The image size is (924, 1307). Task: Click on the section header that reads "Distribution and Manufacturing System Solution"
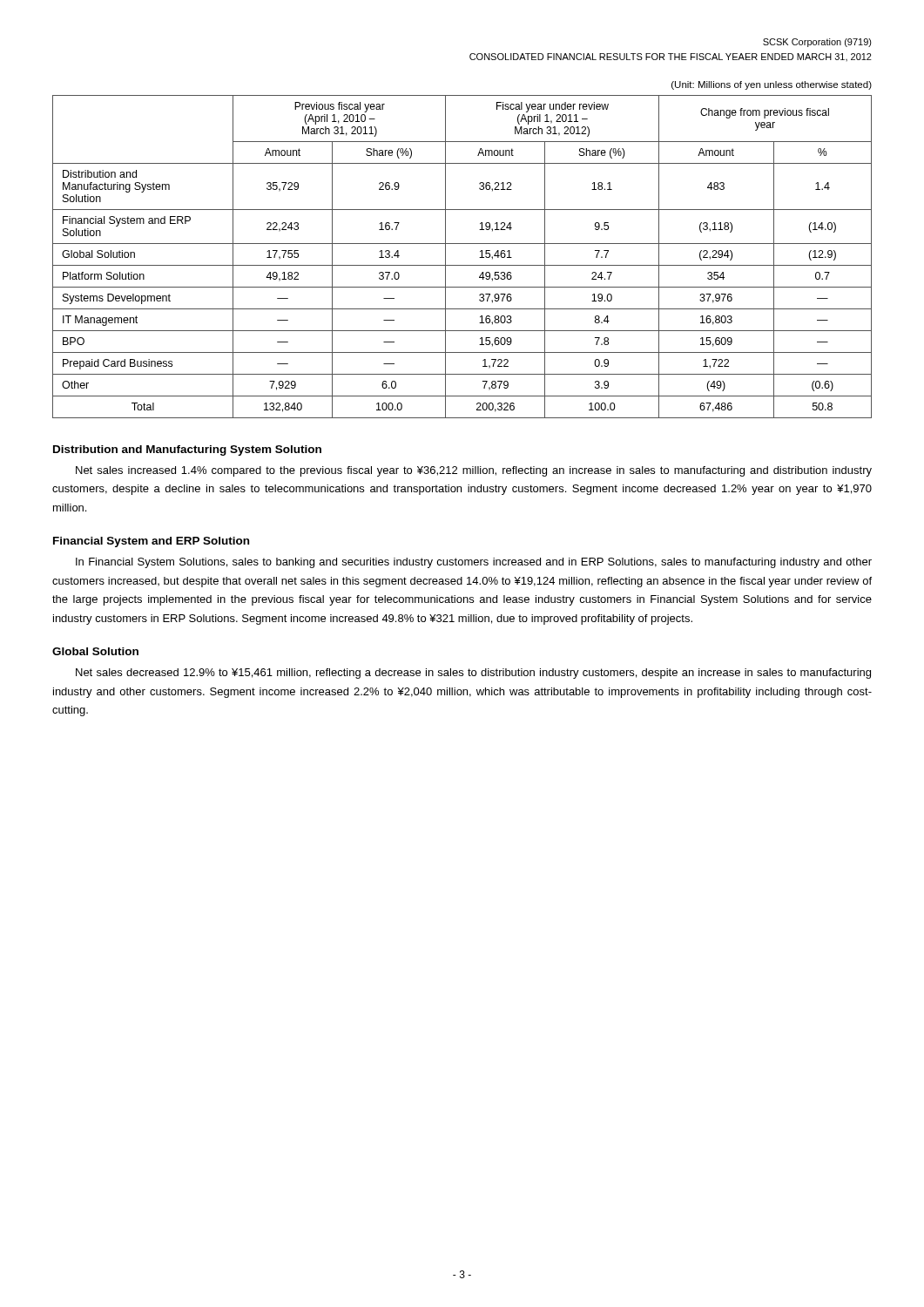(187, 449)
